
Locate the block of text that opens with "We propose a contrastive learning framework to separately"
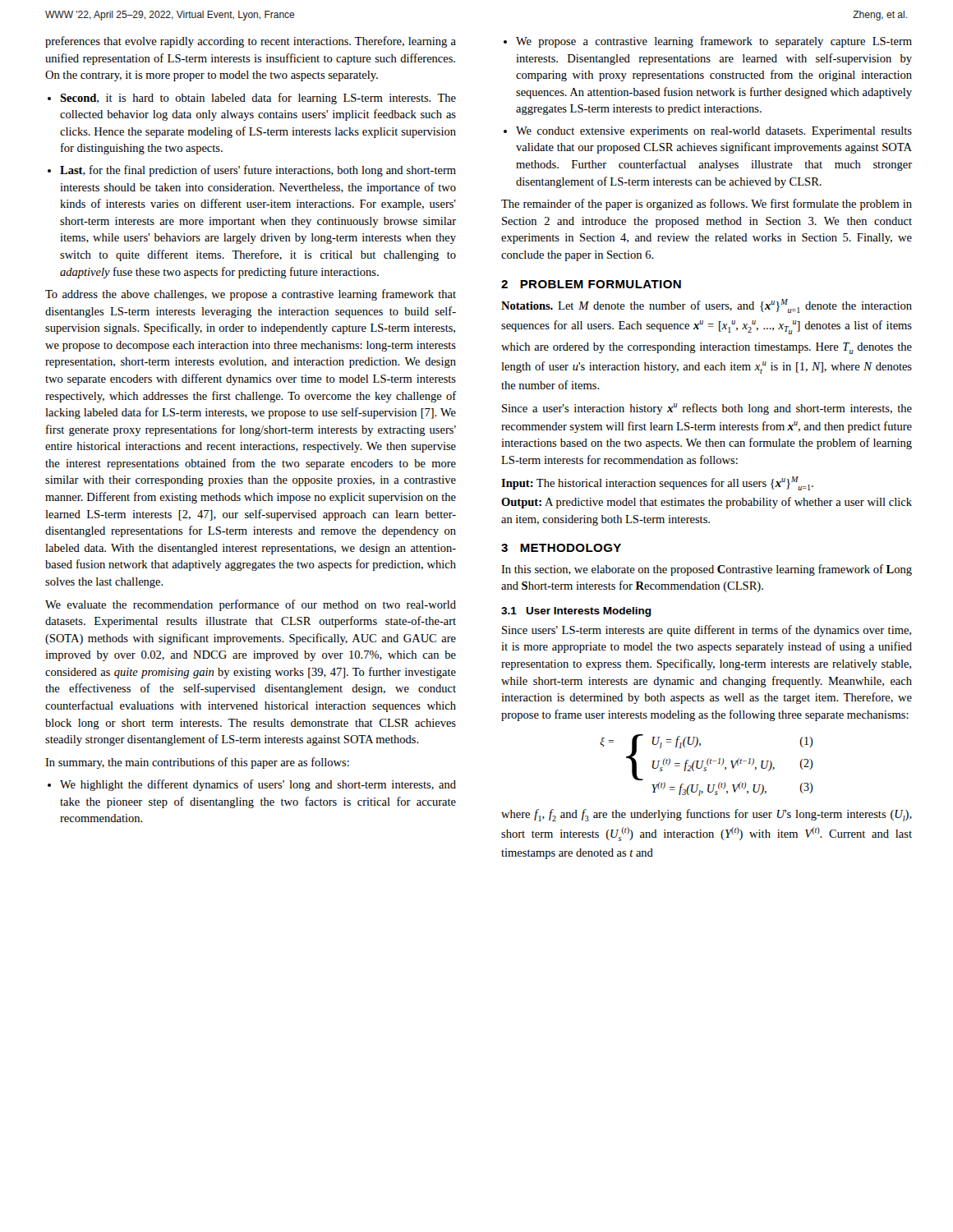coord(714,75)
